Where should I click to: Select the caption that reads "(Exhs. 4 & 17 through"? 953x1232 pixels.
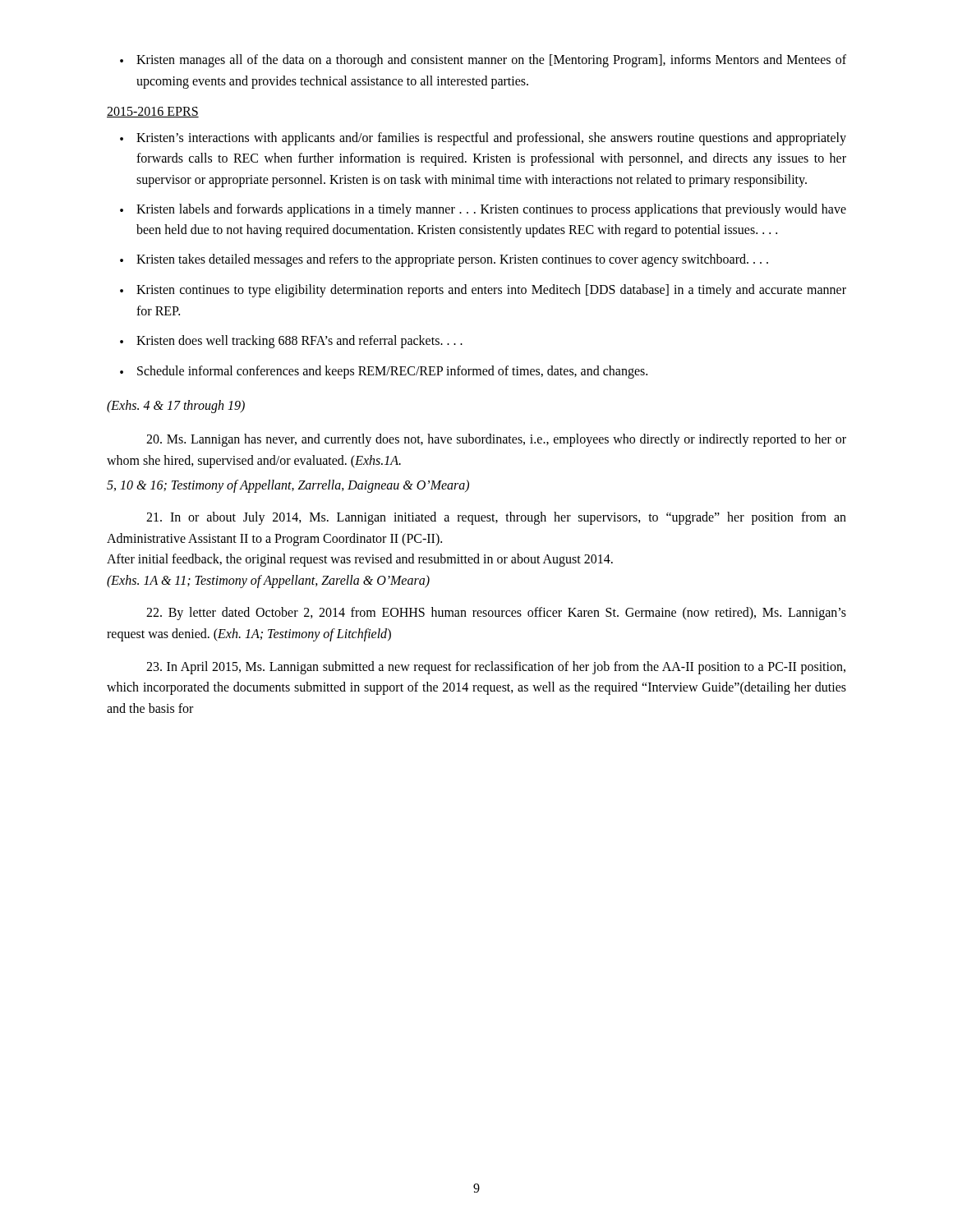pyautogui.click(x=176, y=405)
